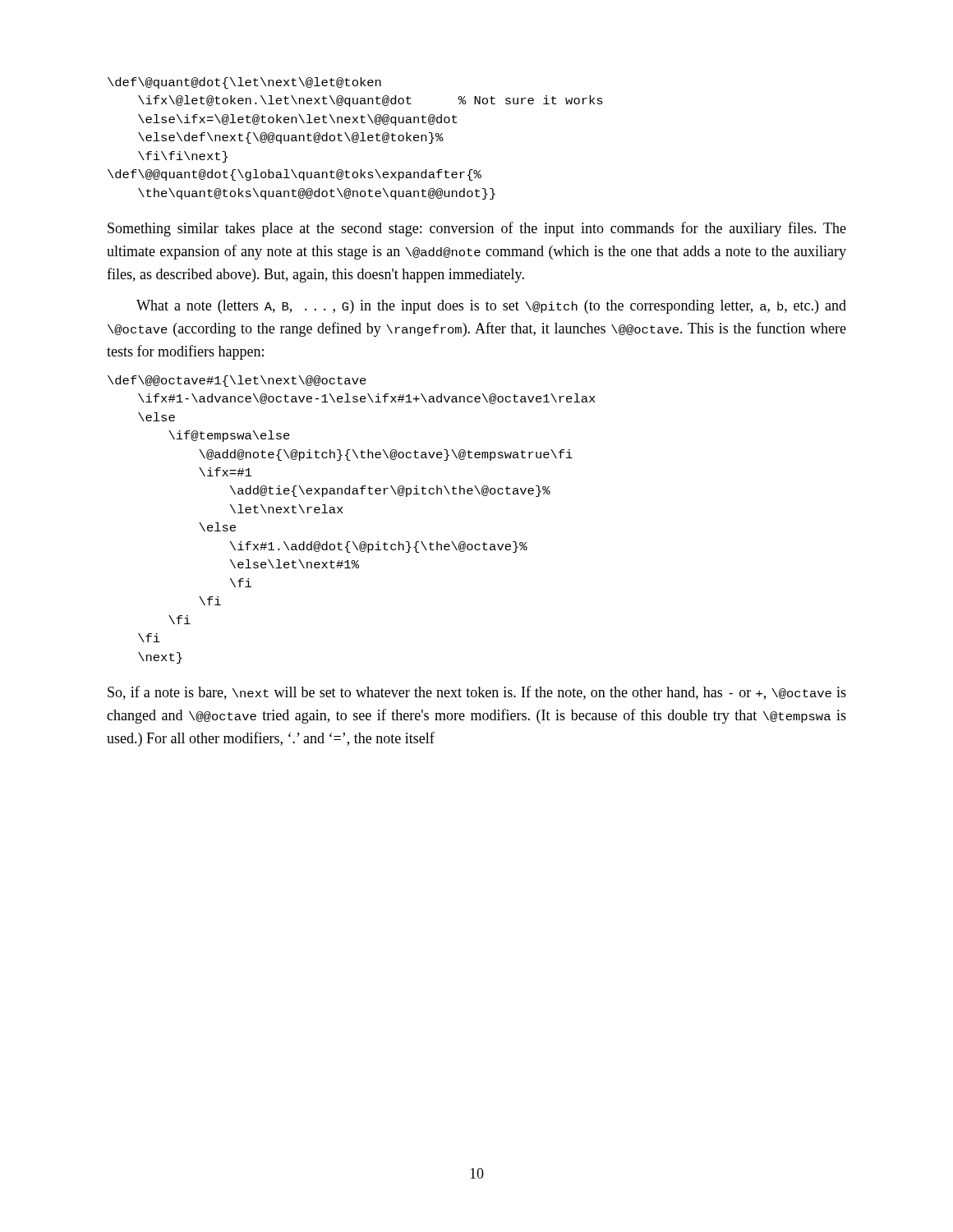Viewport: 953px width, 1232px height.
Task: Click on the text block that reads "\def\@@octave#1{\let\next\@@octave \ifx#1-\advance\@octave-1\else\ifx#1+\advance\@octave1\relax \else \if@tempswa\else \@add@note{\@pitch}{\the\@octave}\@tempswatrue\fi \ifx=#1"
Action: (237, 381)
